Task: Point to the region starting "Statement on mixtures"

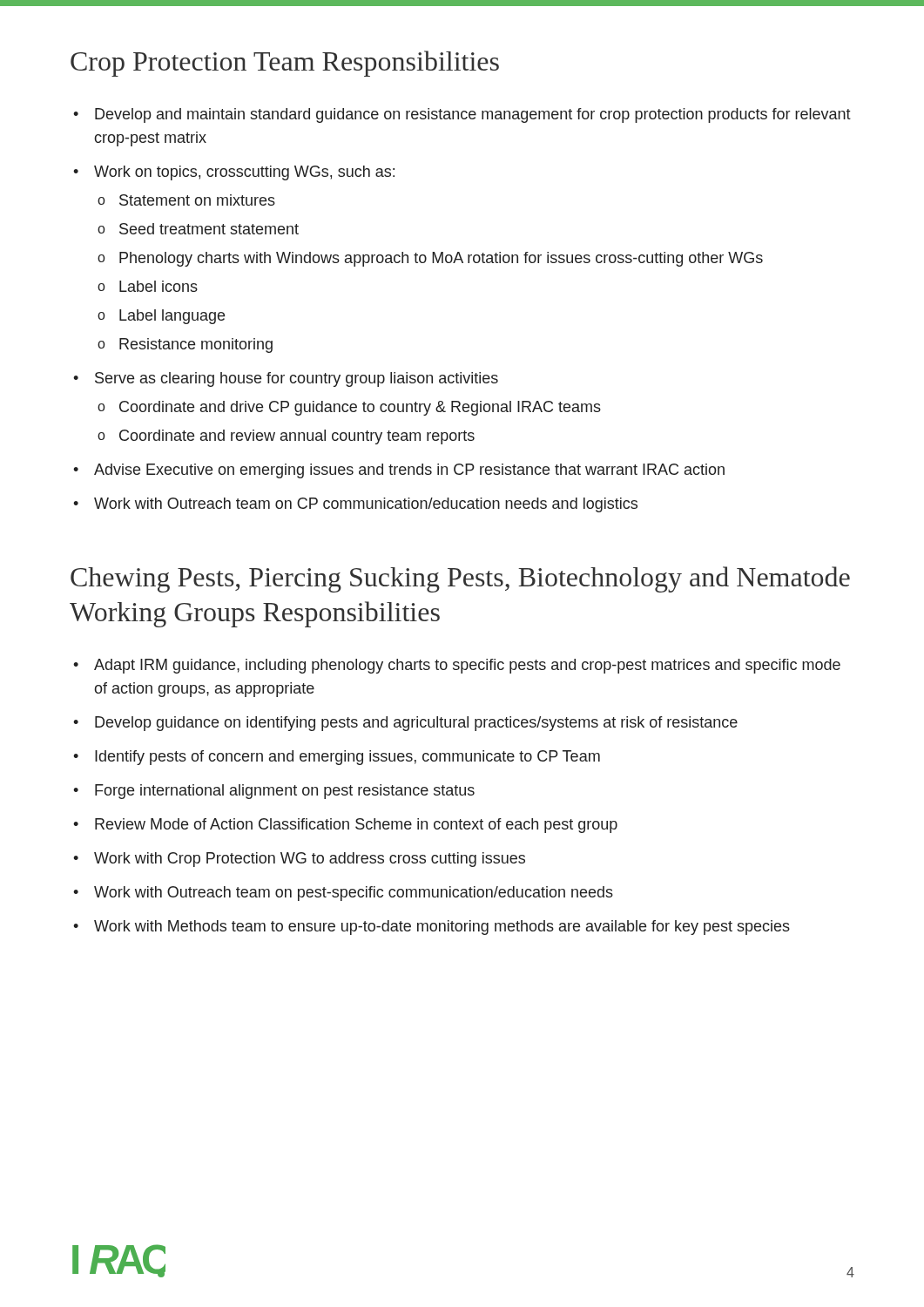Action: click(x=197, y=200)
